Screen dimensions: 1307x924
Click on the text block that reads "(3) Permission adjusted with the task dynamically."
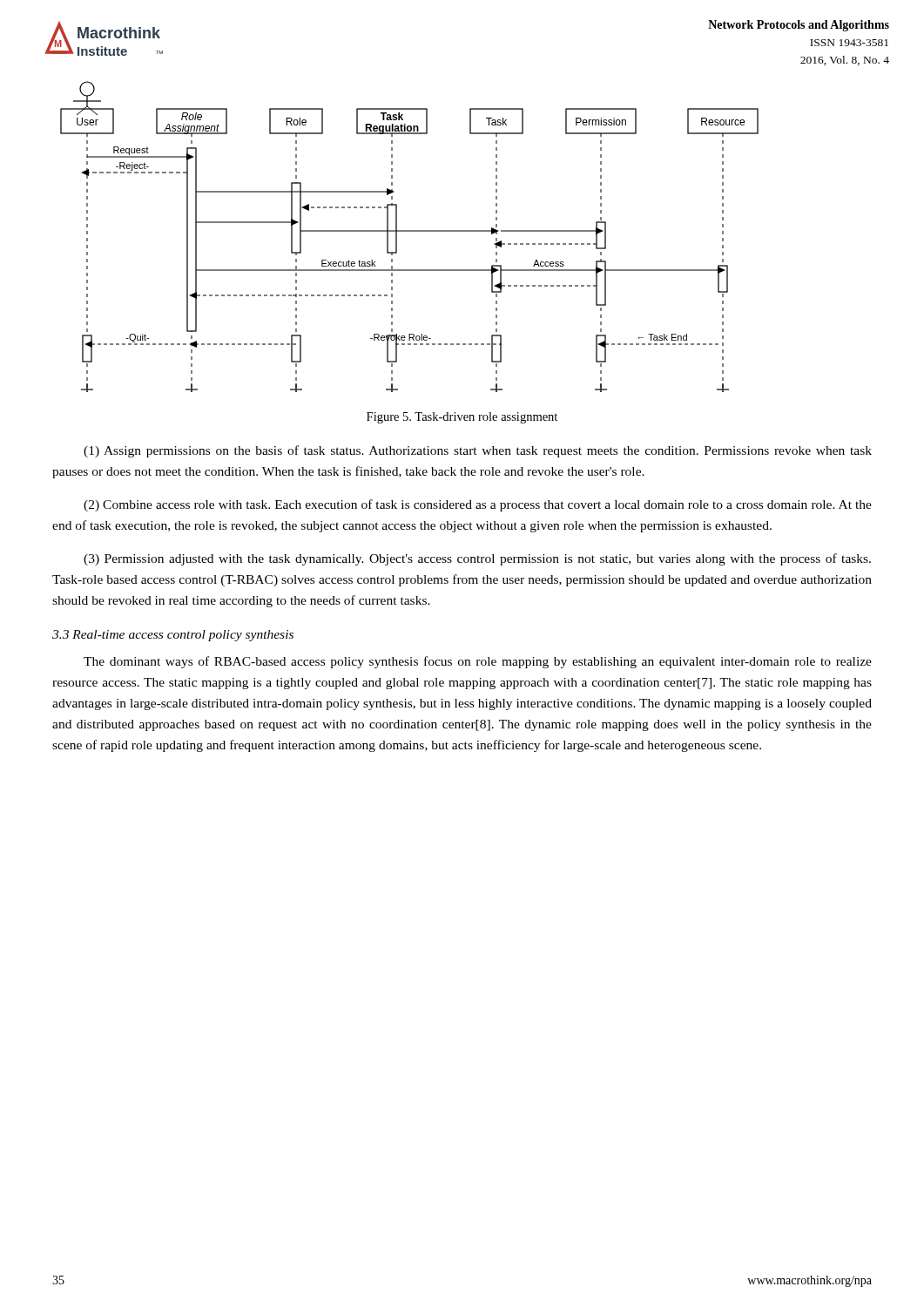462,578
